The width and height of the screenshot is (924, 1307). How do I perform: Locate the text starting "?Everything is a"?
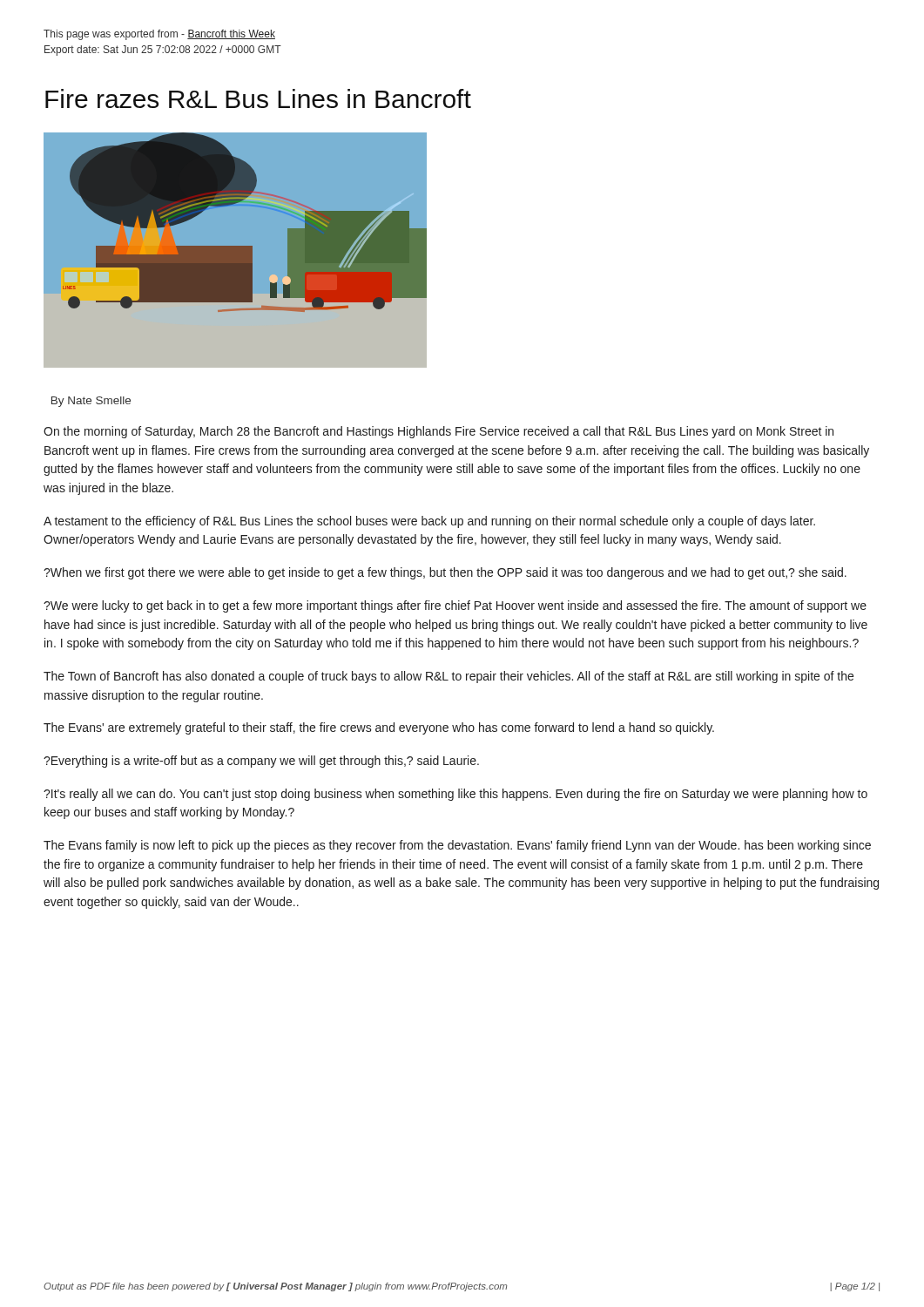[x=262, y=761]
